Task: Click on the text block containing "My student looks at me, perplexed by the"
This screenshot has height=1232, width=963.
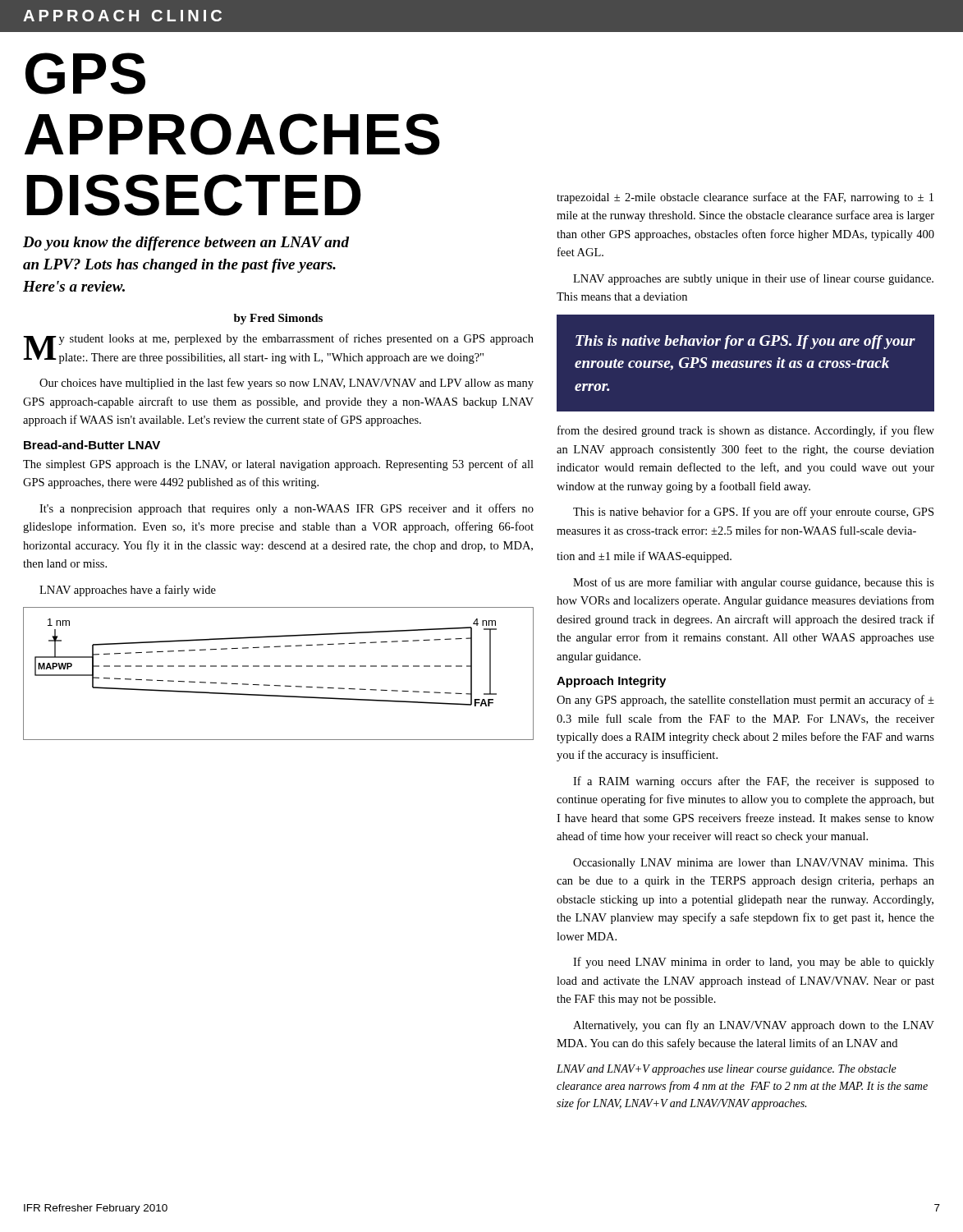Action: (x=278, y=380)
